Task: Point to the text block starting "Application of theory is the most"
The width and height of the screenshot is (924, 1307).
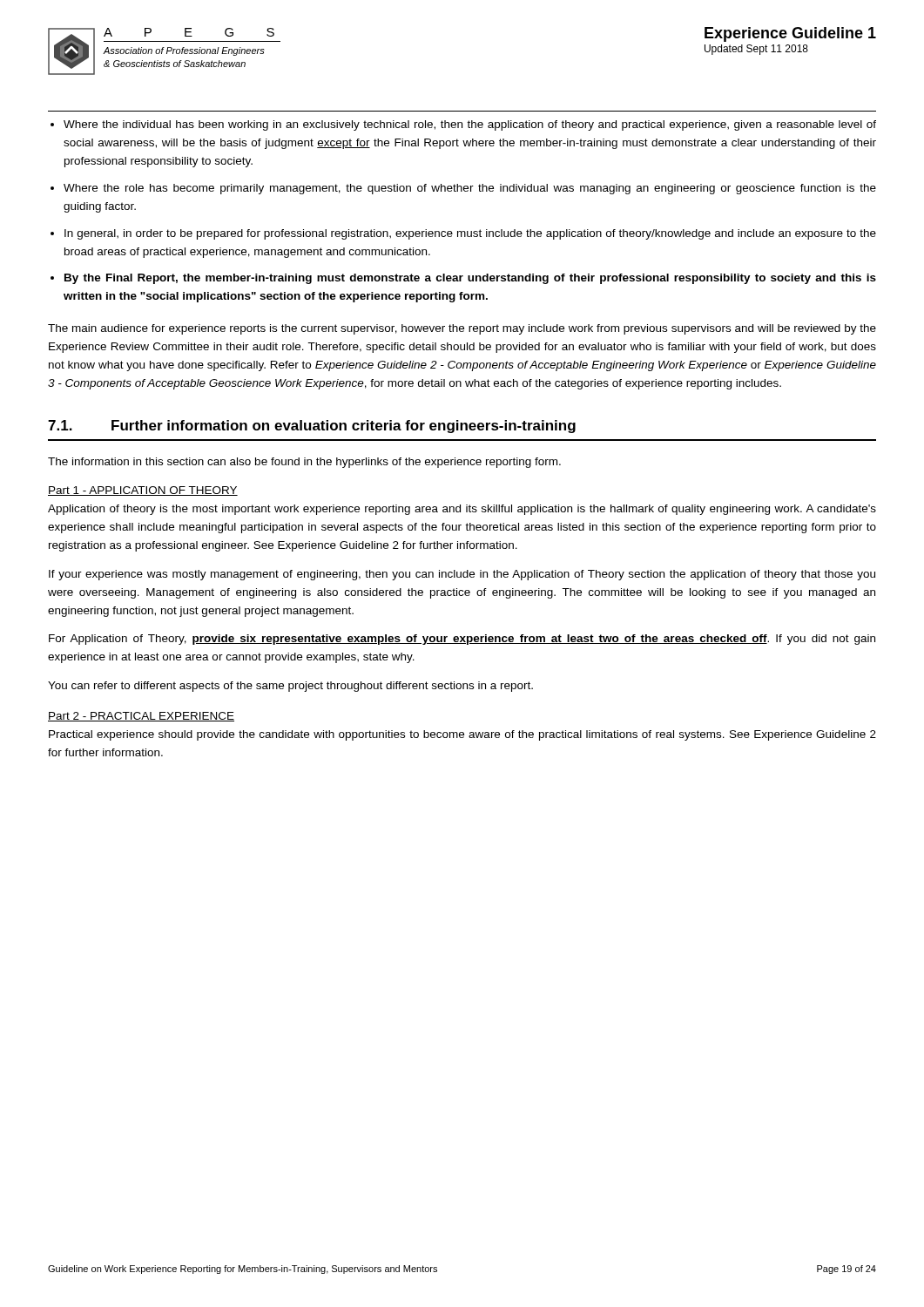Action: click(x=462, y=527)
